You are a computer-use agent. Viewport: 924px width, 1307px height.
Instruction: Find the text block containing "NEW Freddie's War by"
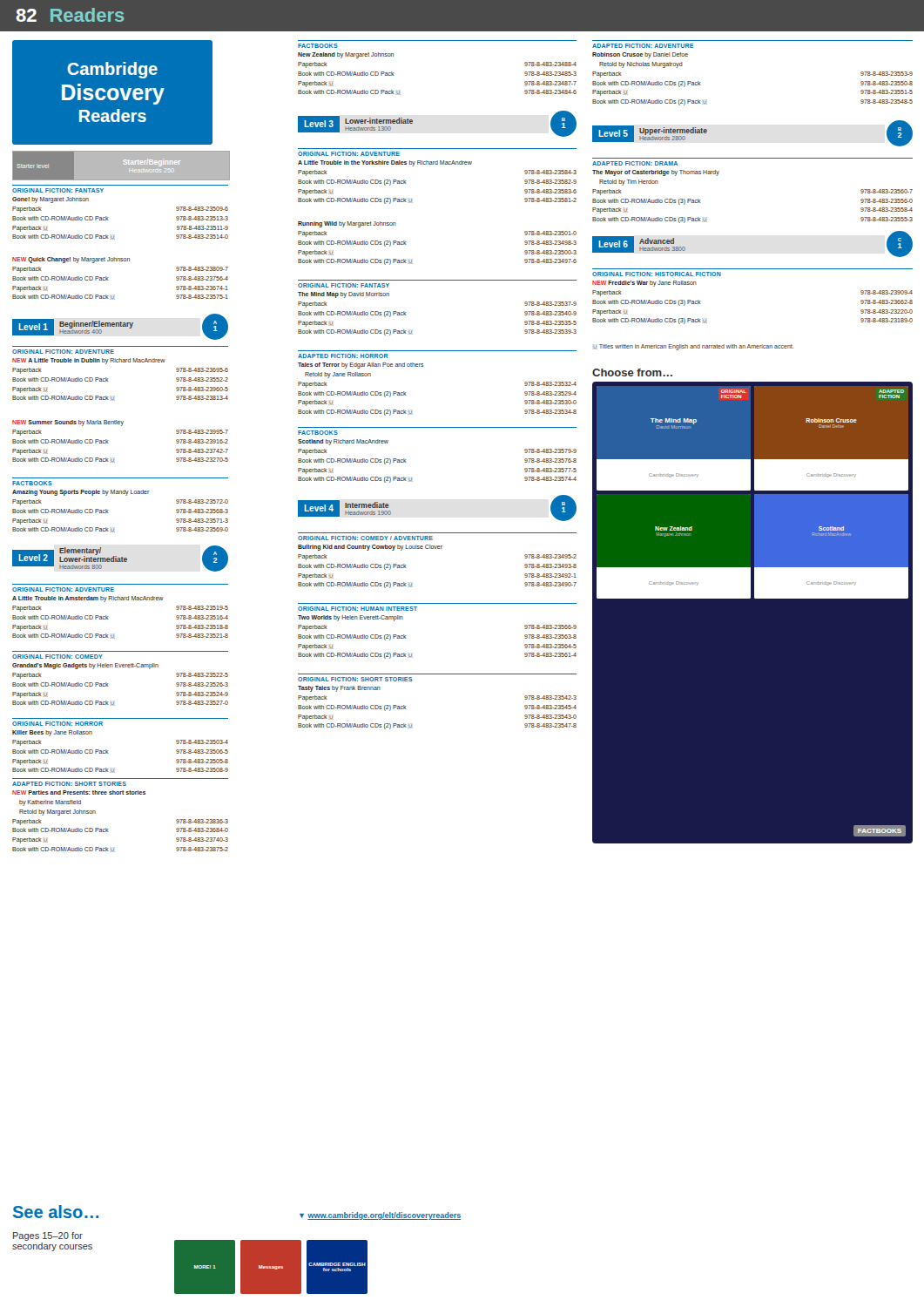tap(644, 284)
